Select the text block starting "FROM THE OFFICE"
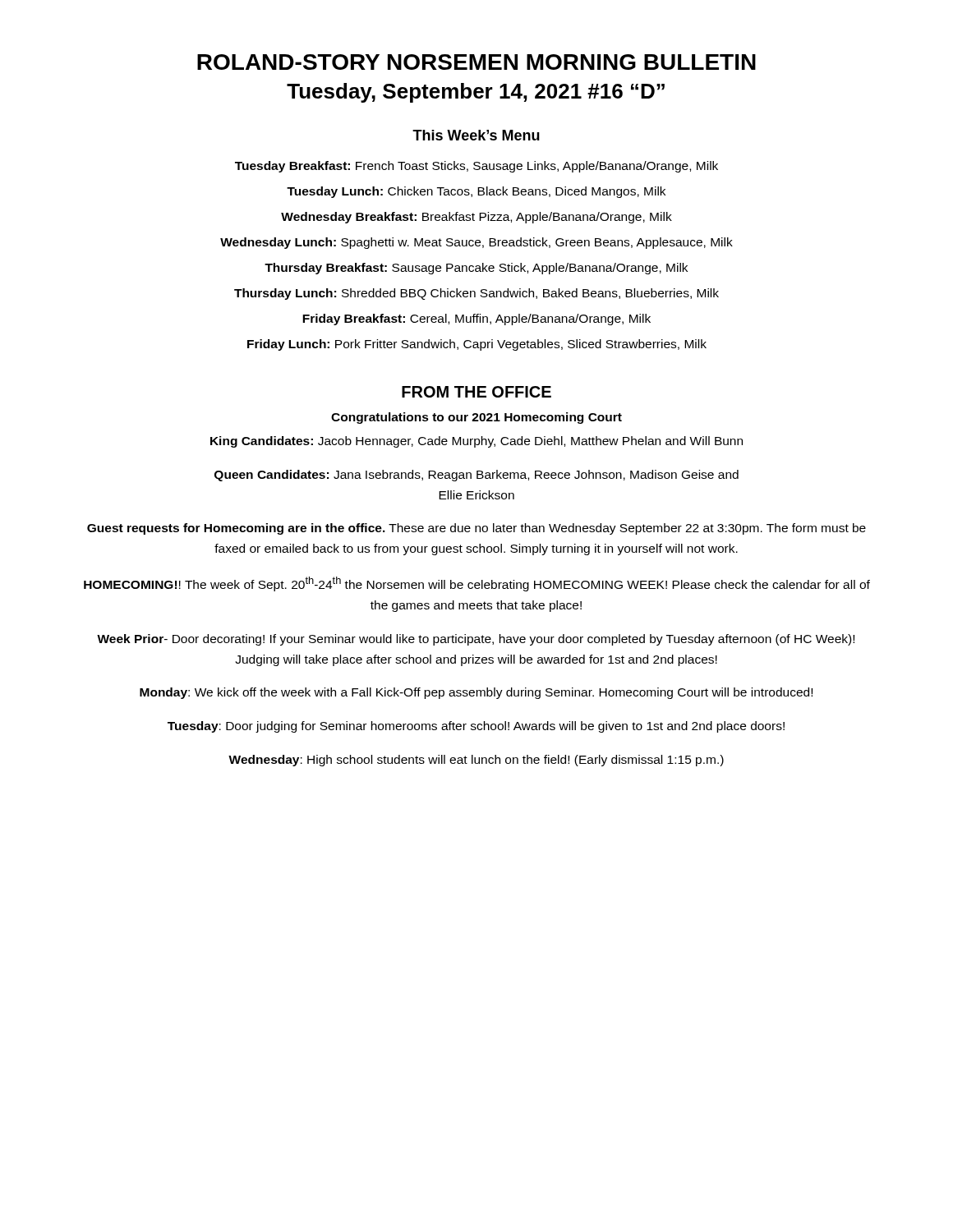 click(x=476, y=392)
